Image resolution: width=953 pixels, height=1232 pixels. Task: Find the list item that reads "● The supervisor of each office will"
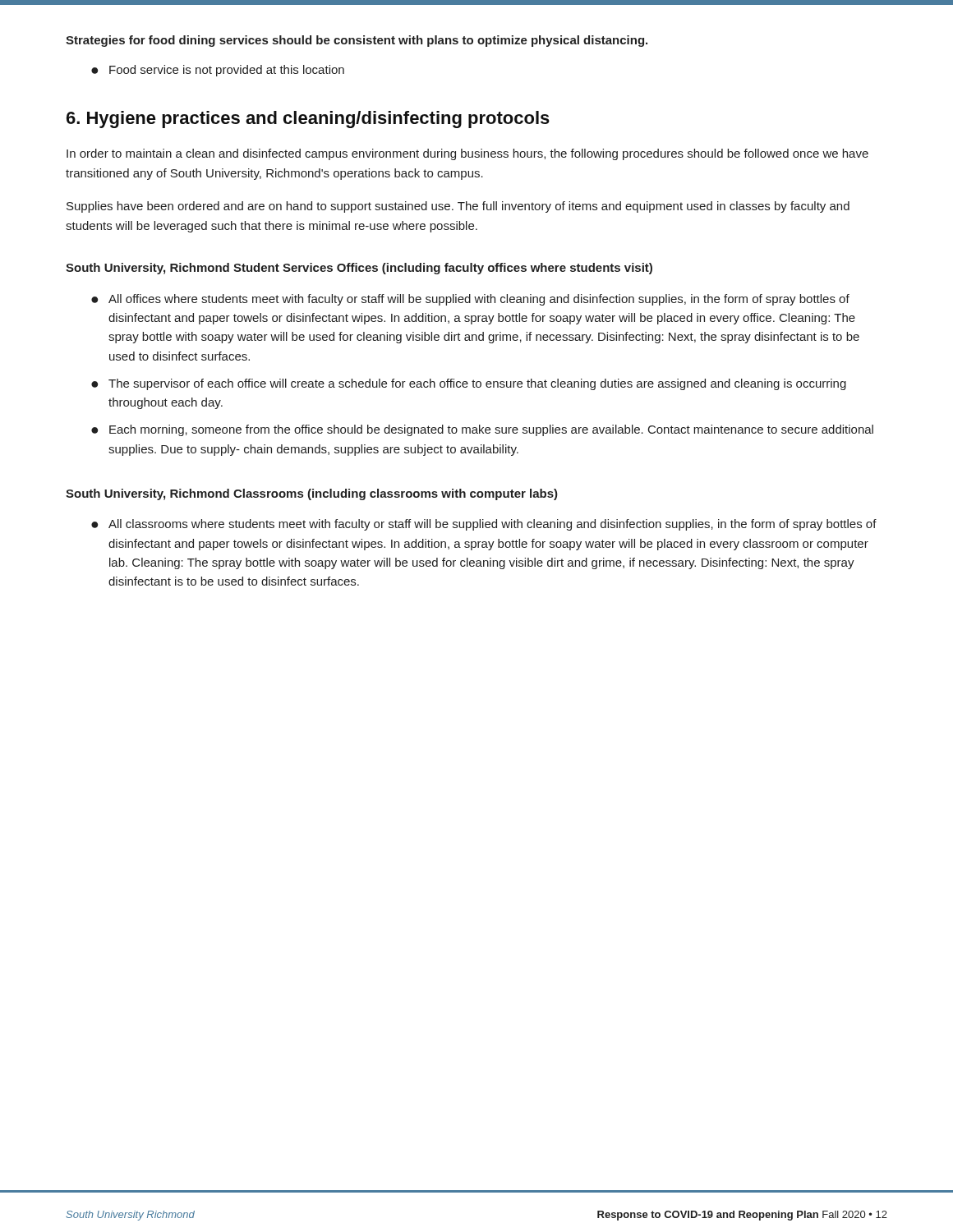489,393
